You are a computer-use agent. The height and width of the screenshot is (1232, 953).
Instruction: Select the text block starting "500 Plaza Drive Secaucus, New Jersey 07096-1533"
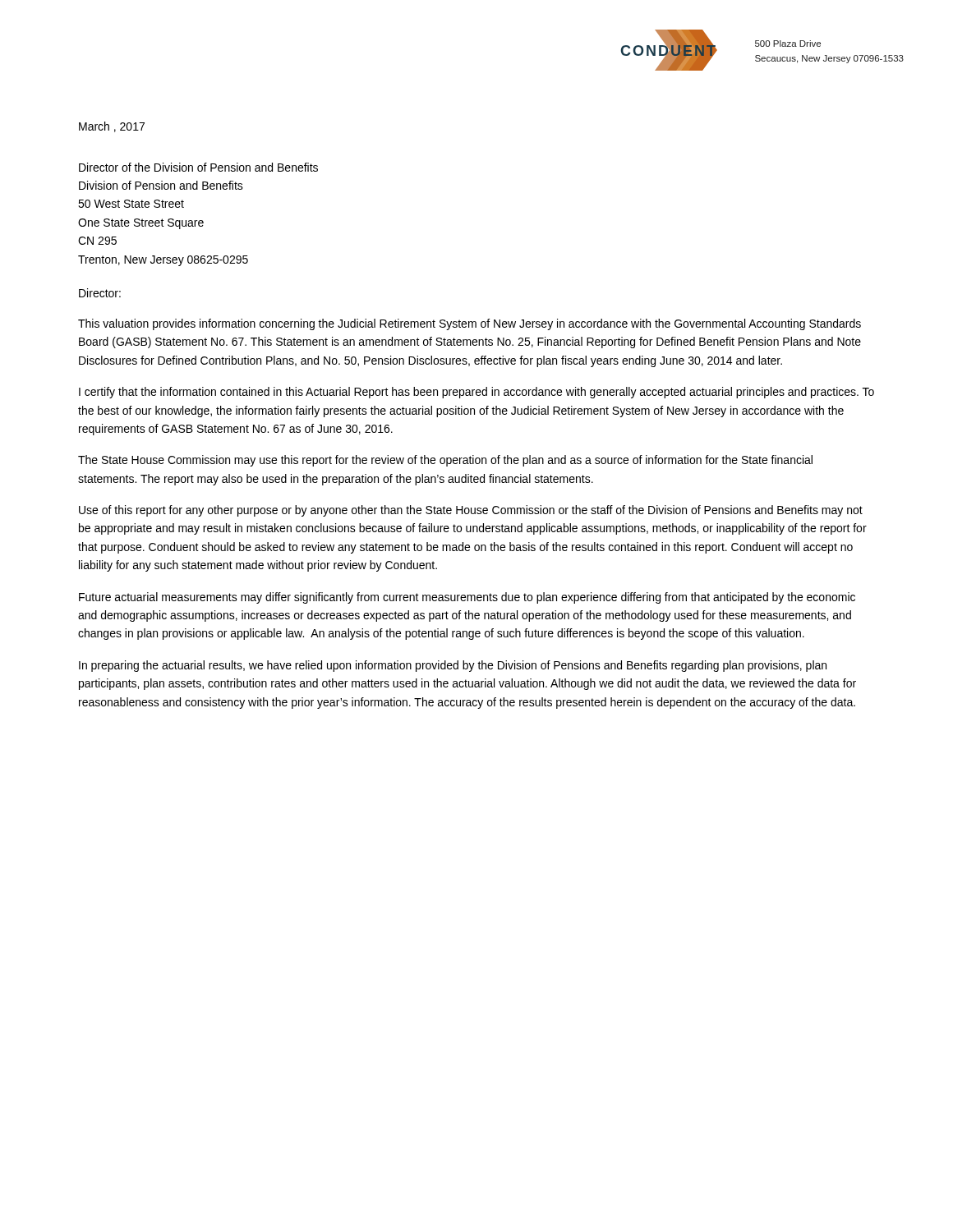pos(829,51)
